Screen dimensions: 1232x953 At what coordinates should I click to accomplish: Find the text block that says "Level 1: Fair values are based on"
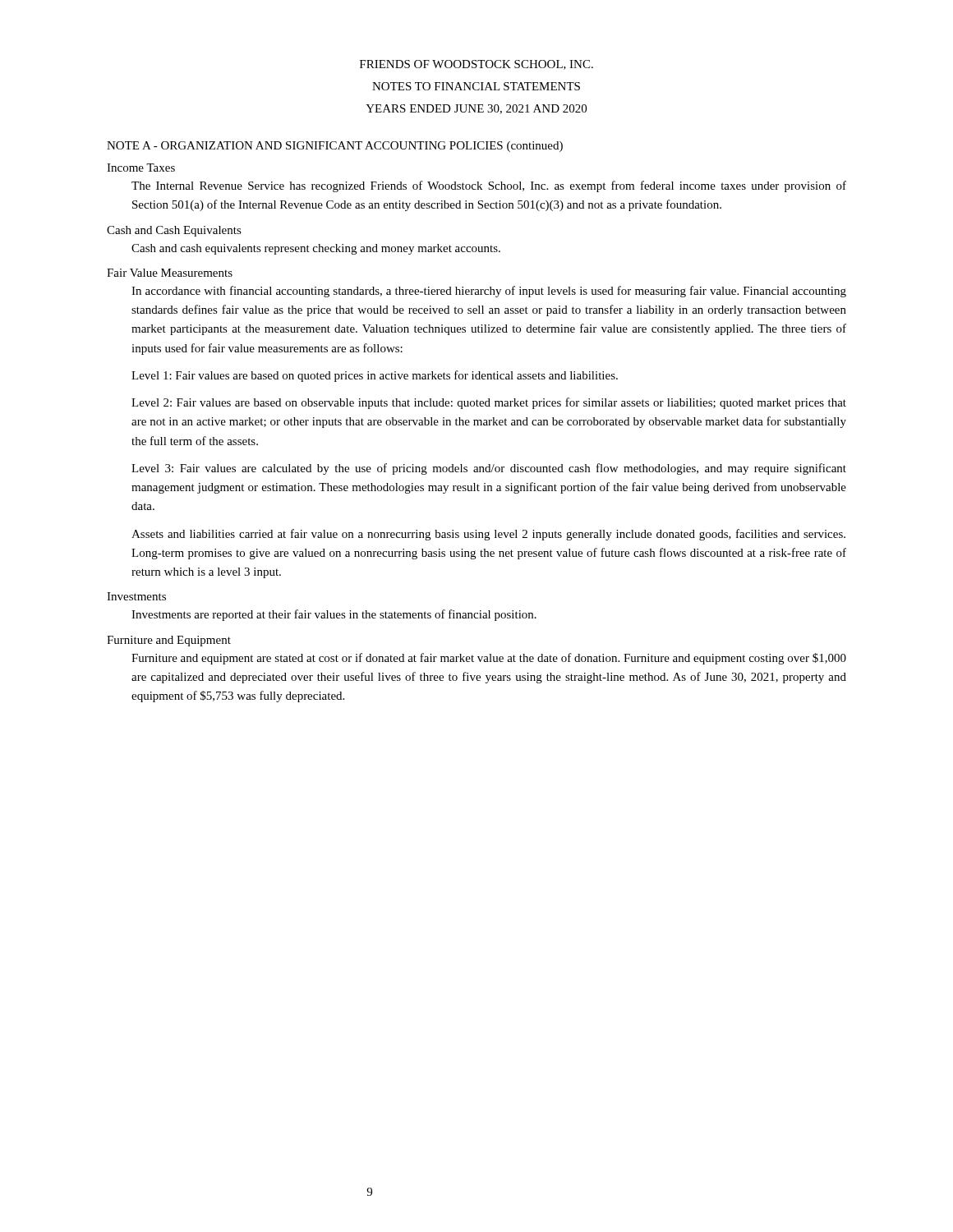point(375,375)
